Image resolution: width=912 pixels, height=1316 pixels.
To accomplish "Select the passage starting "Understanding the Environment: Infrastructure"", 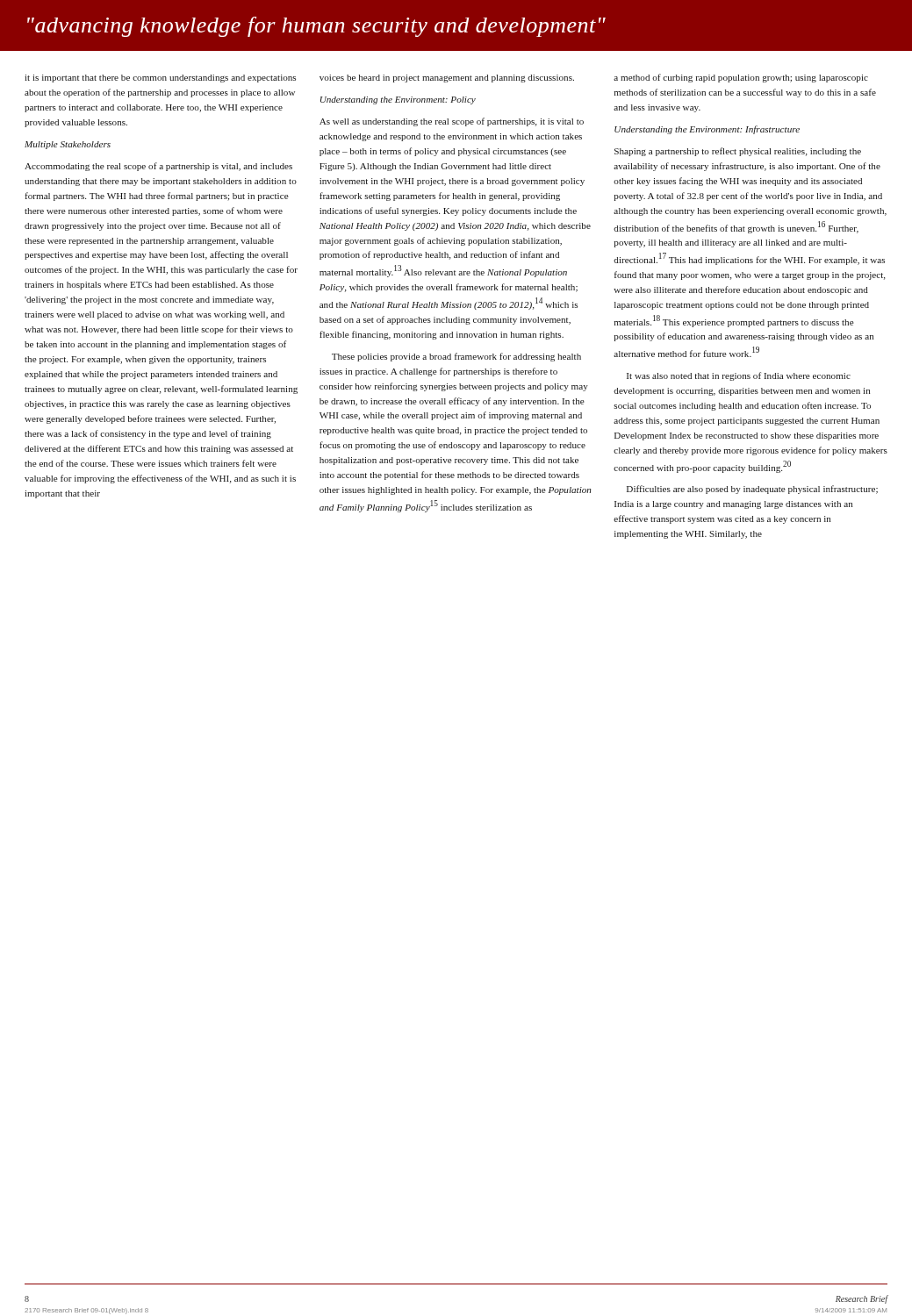I will click(x=707, y=129).
